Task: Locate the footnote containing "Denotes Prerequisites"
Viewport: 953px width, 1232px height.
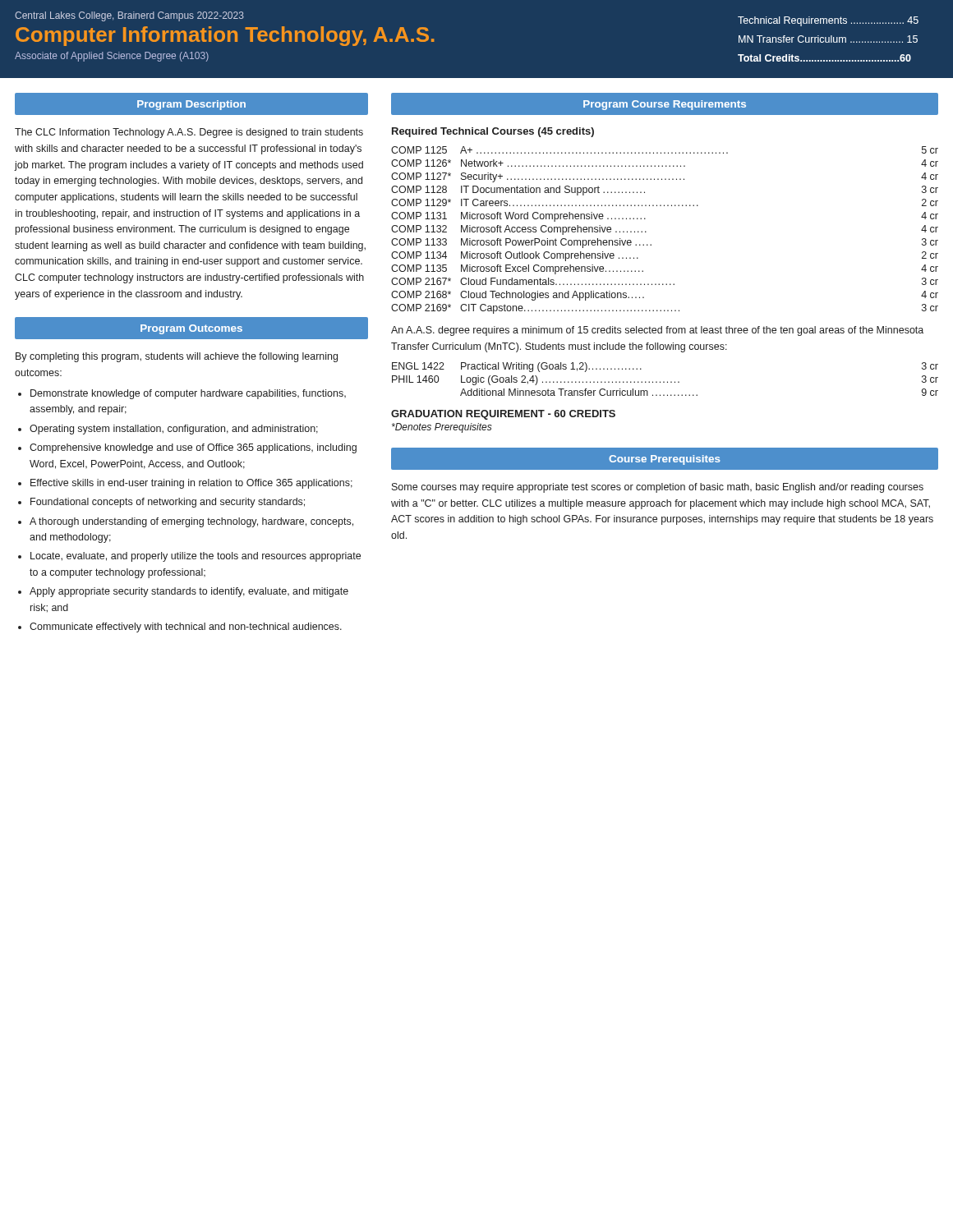Action: point(441,427)
